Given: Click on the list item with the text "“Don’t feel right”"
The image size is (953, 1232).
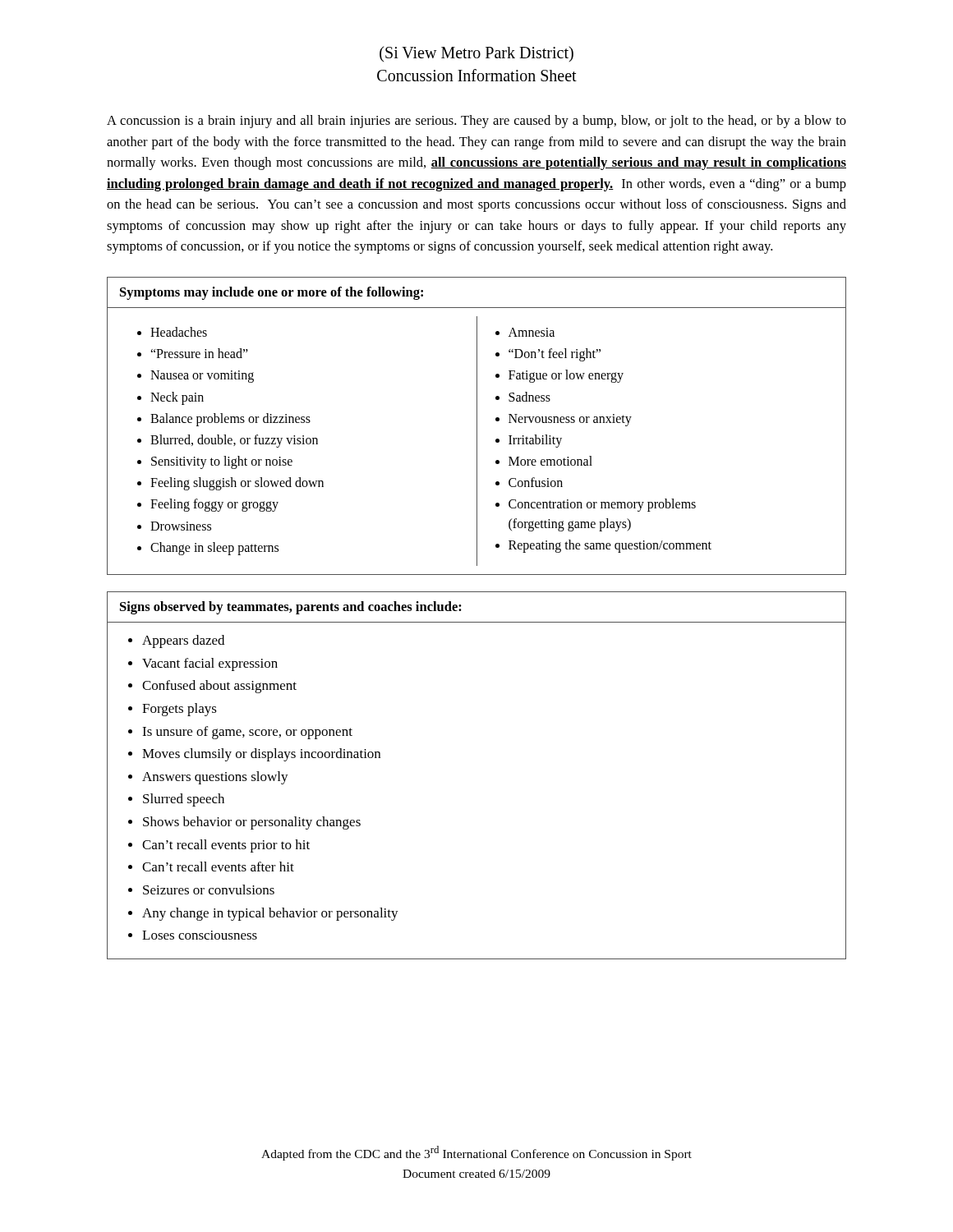Looking at the screenshot, I should (x=555, y=354).
